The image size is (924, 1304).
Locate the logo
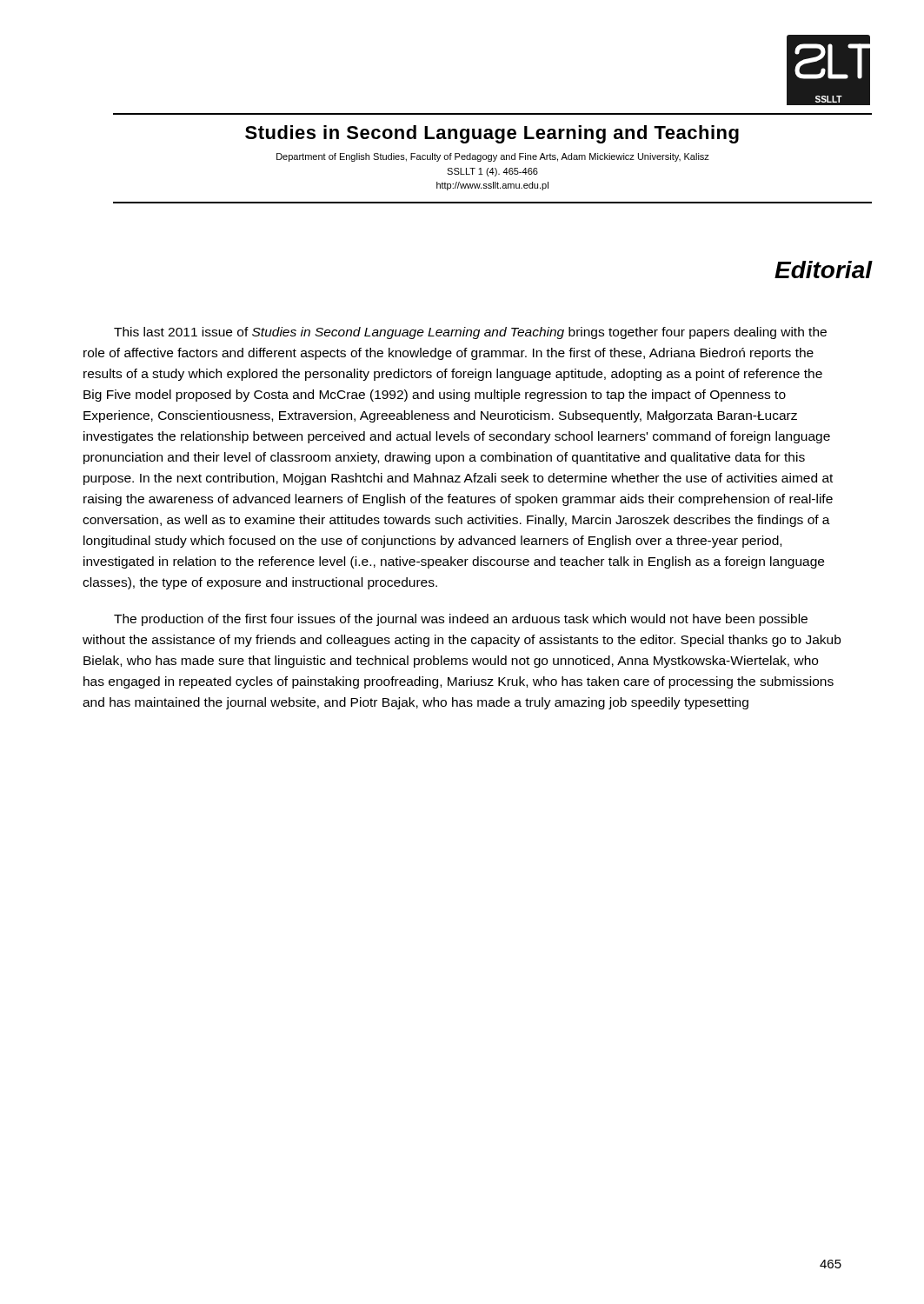828,70
